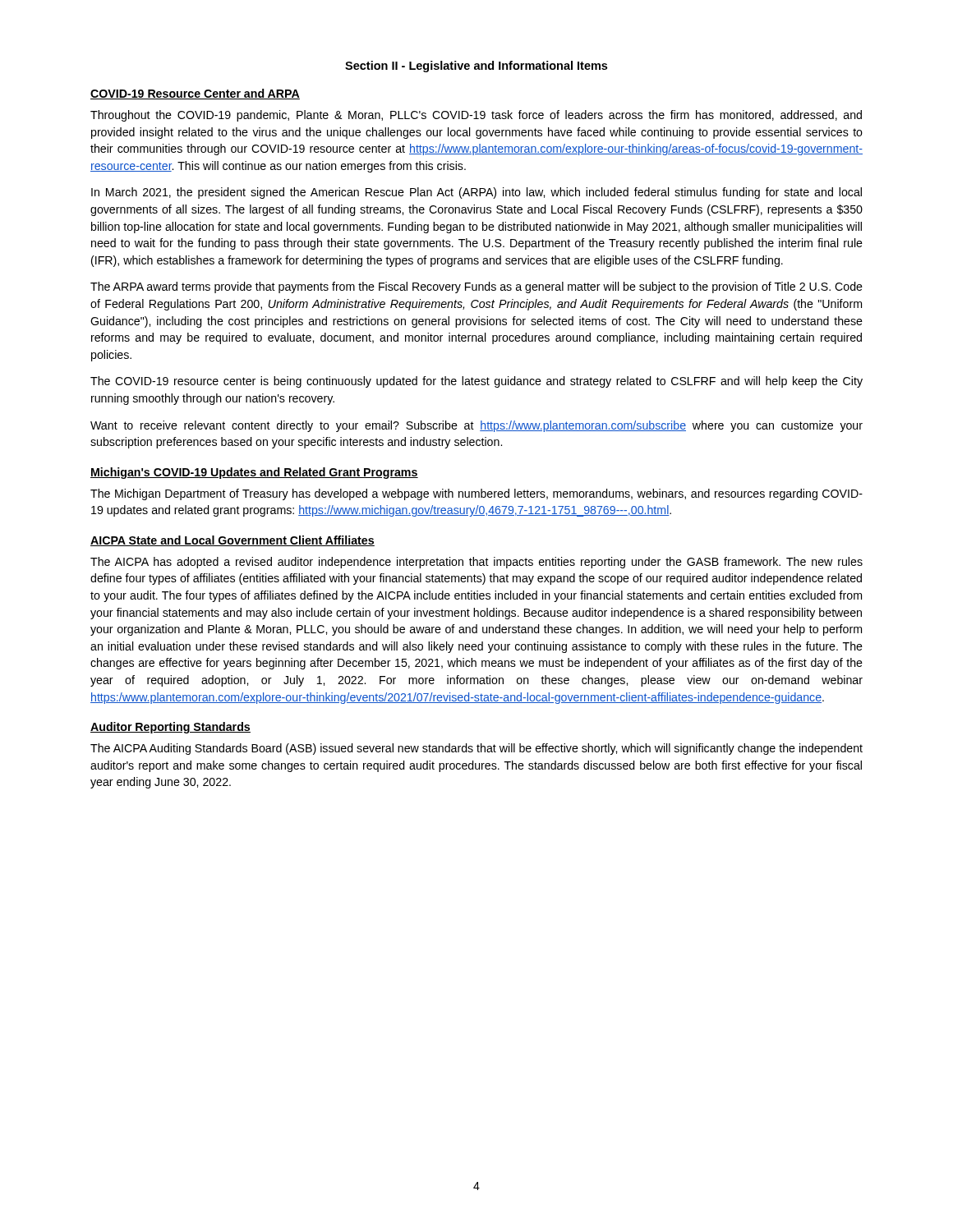This screenshot has height=1232, width=953.
Task: Click on the text block that reads "The AICPA has adopted a"
Action: pos(476,629)
